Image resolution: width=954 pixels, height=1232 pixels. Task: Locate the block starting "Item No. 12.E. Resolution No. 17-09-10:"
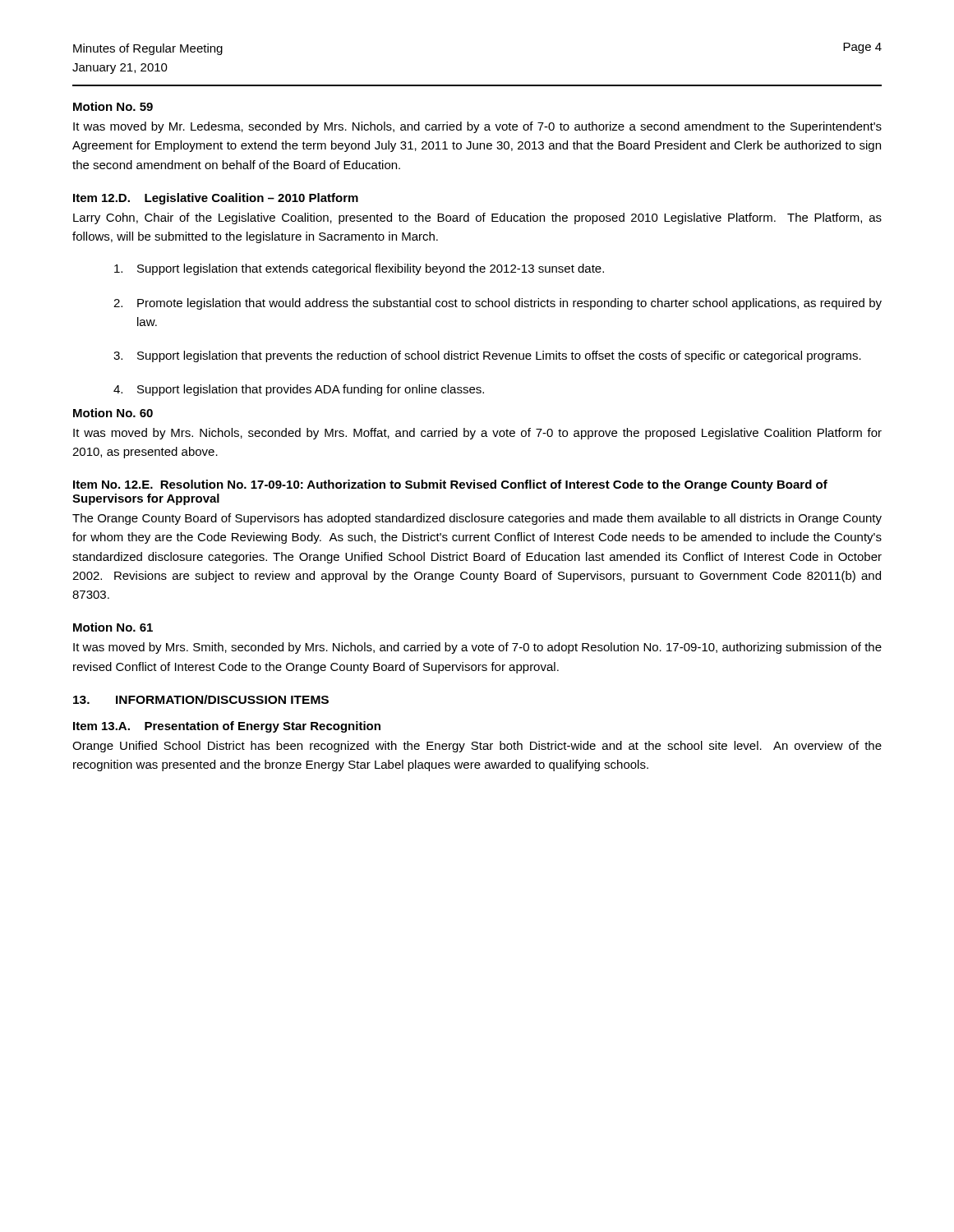tap(450, 491)
